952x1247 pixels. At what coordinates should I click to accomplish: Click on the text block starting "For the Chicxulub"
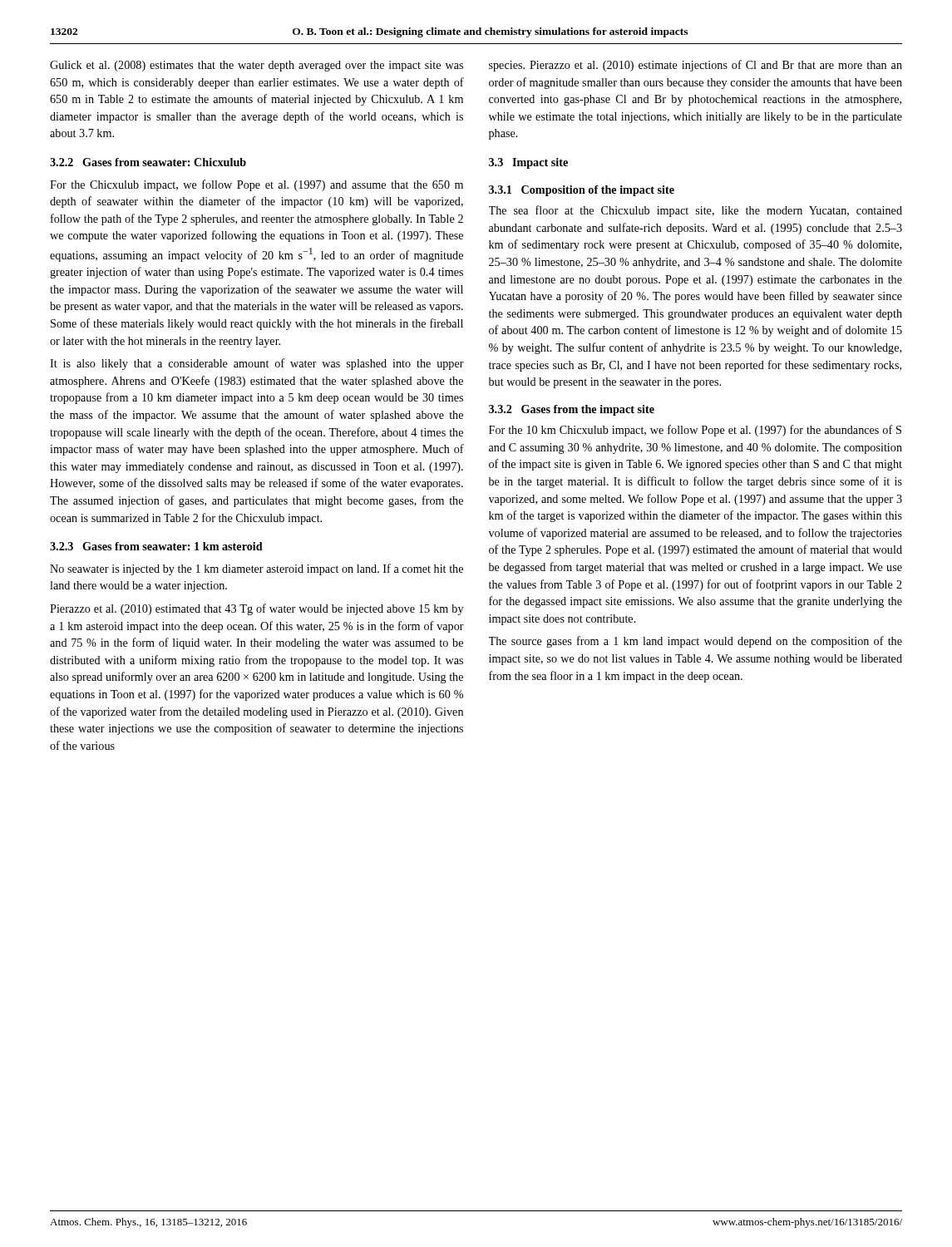click(x=257, y=351)
